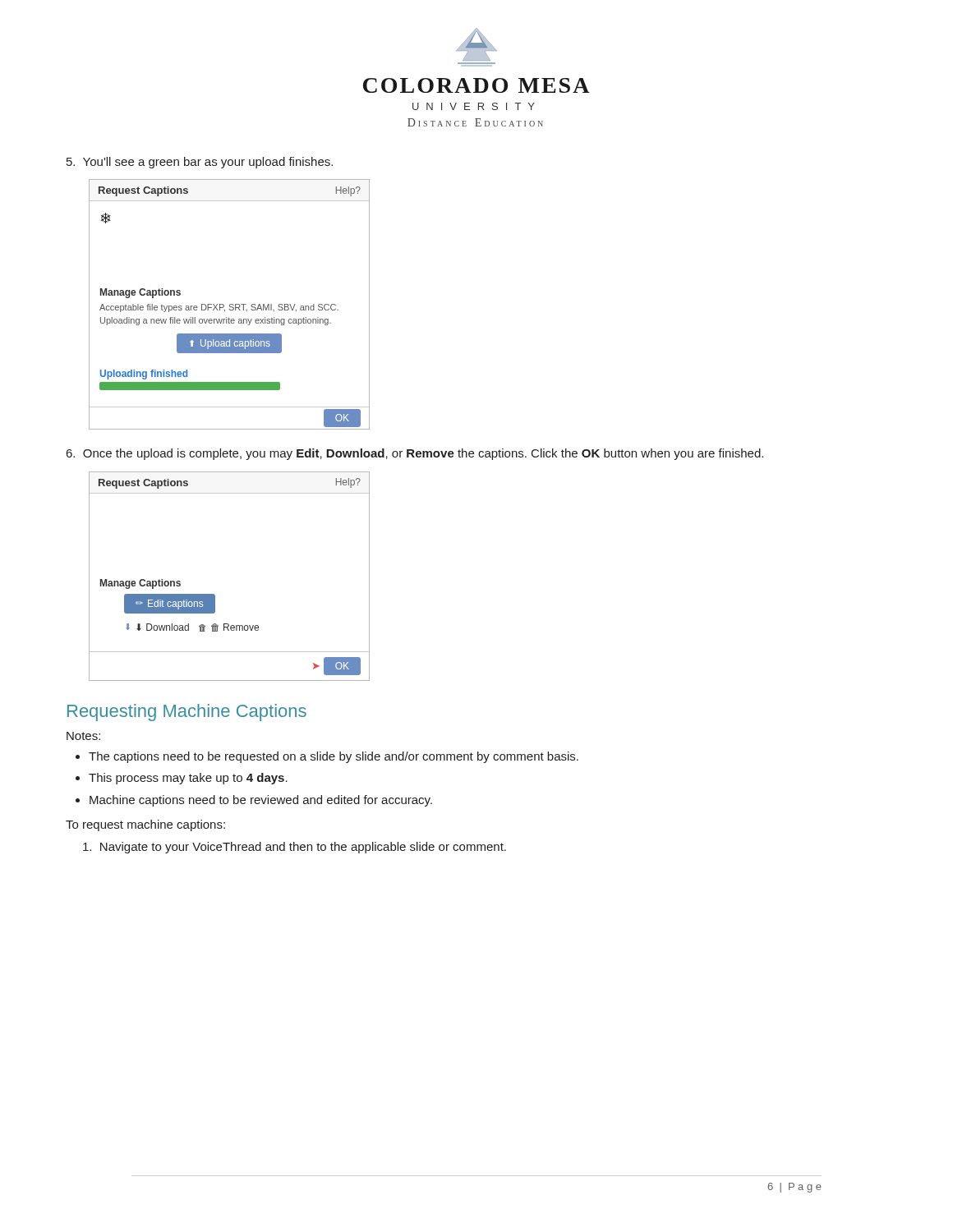The width and height of the screenshot is (953, 1232).
Task: Point to the block starting "This process may take up to 4 days."
Action: click(x=188, y=777)
